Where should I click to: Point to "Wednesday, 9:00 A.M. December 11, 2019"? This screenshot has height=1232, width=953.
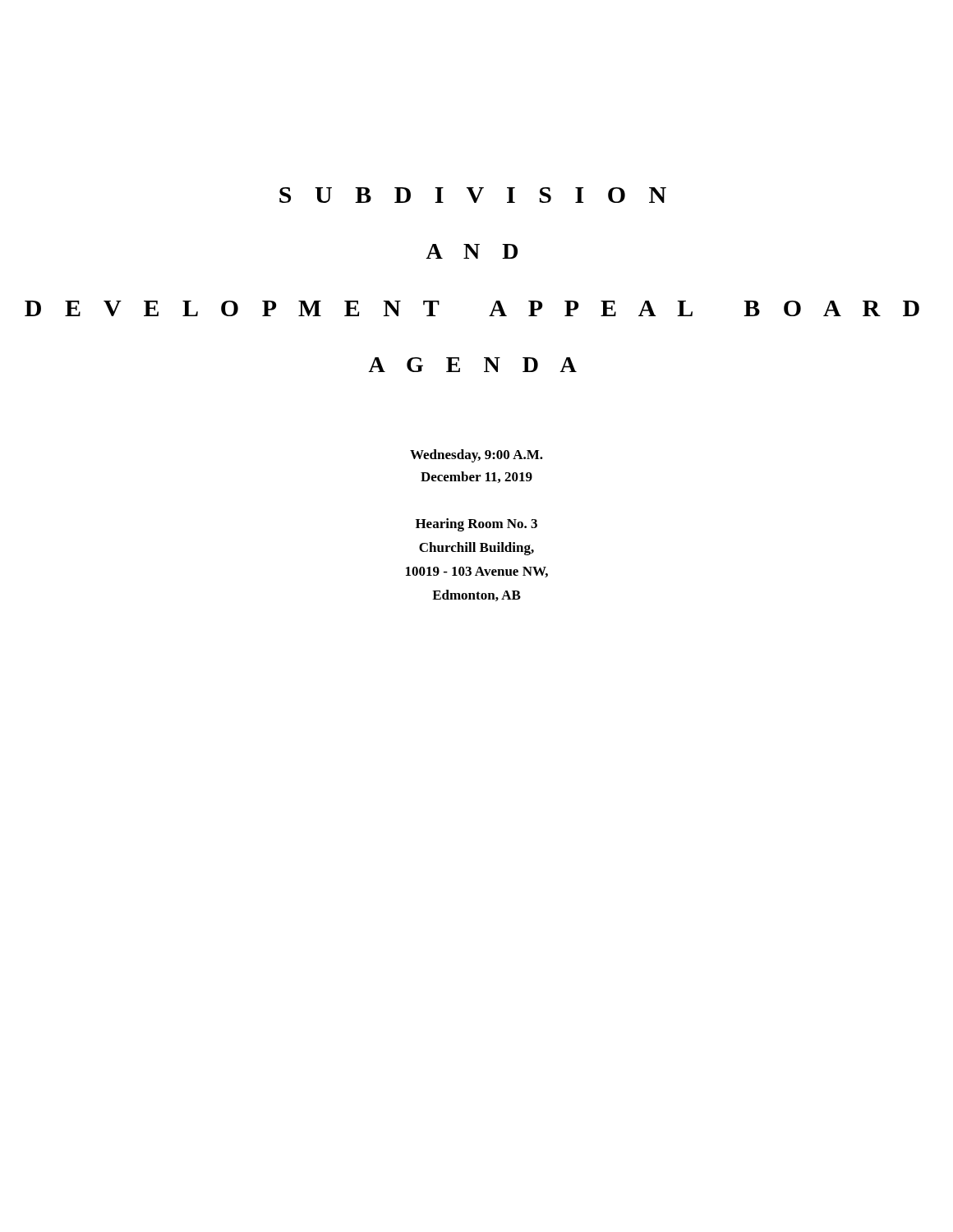(476, 466)
